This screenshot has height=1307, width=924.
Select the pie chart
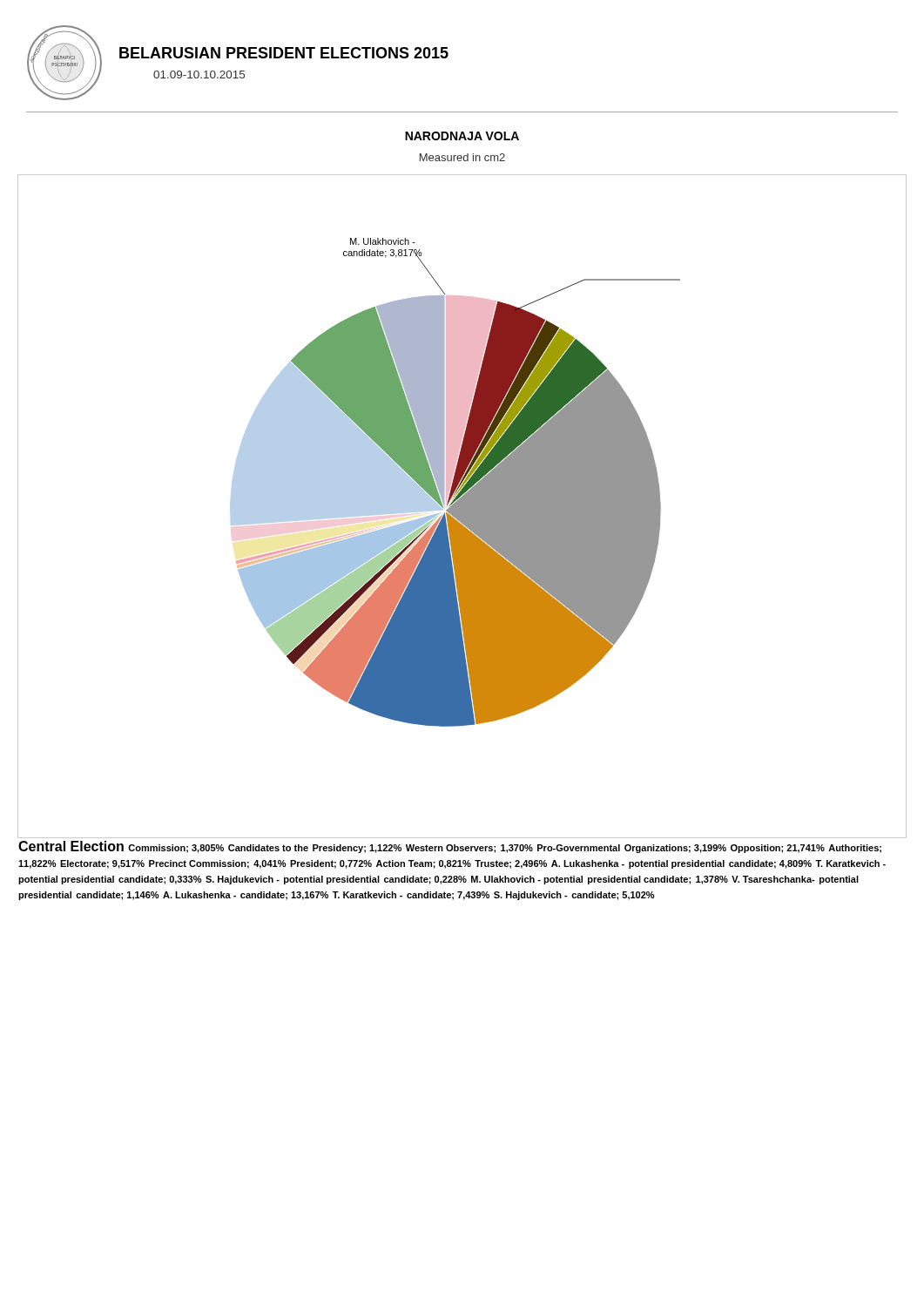point(462,506)
